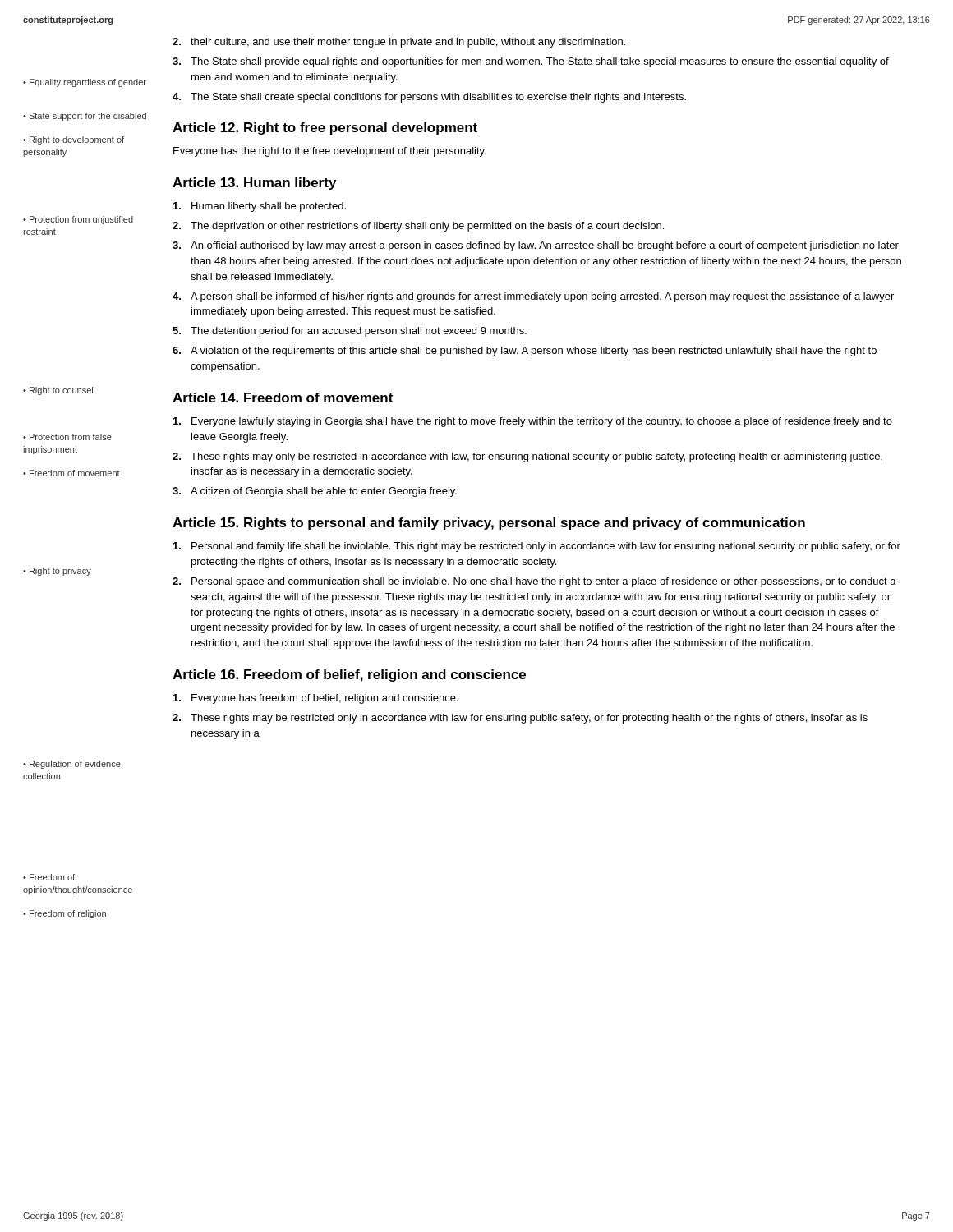Screen dimensions: 1232x953
Task: Select the passage starting "Protection from unjustified restraint"
Action: pos(78,226)
